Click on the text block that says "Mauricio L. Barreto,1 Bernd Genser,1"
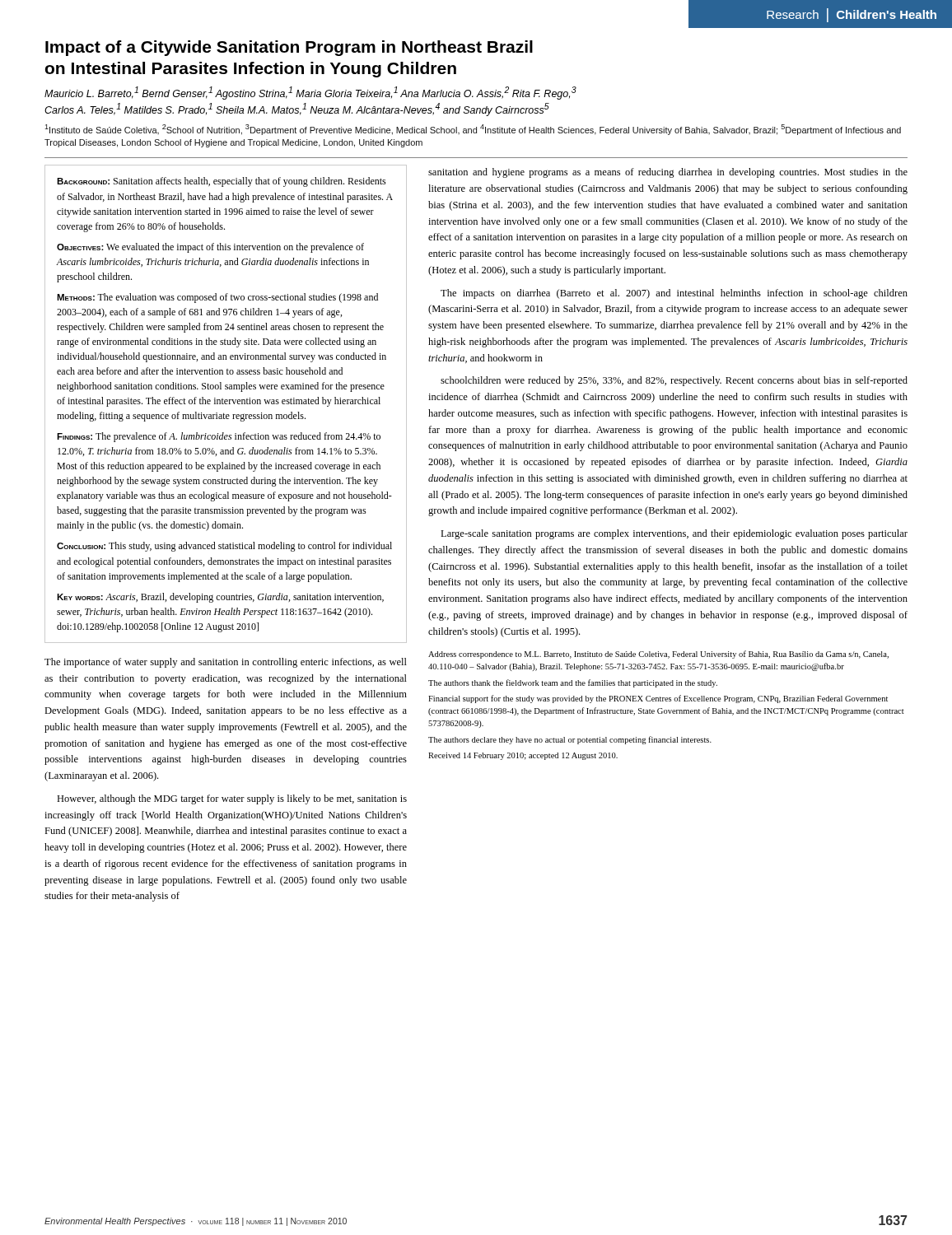Screen dimensions: 1235x952 [310, 101]
